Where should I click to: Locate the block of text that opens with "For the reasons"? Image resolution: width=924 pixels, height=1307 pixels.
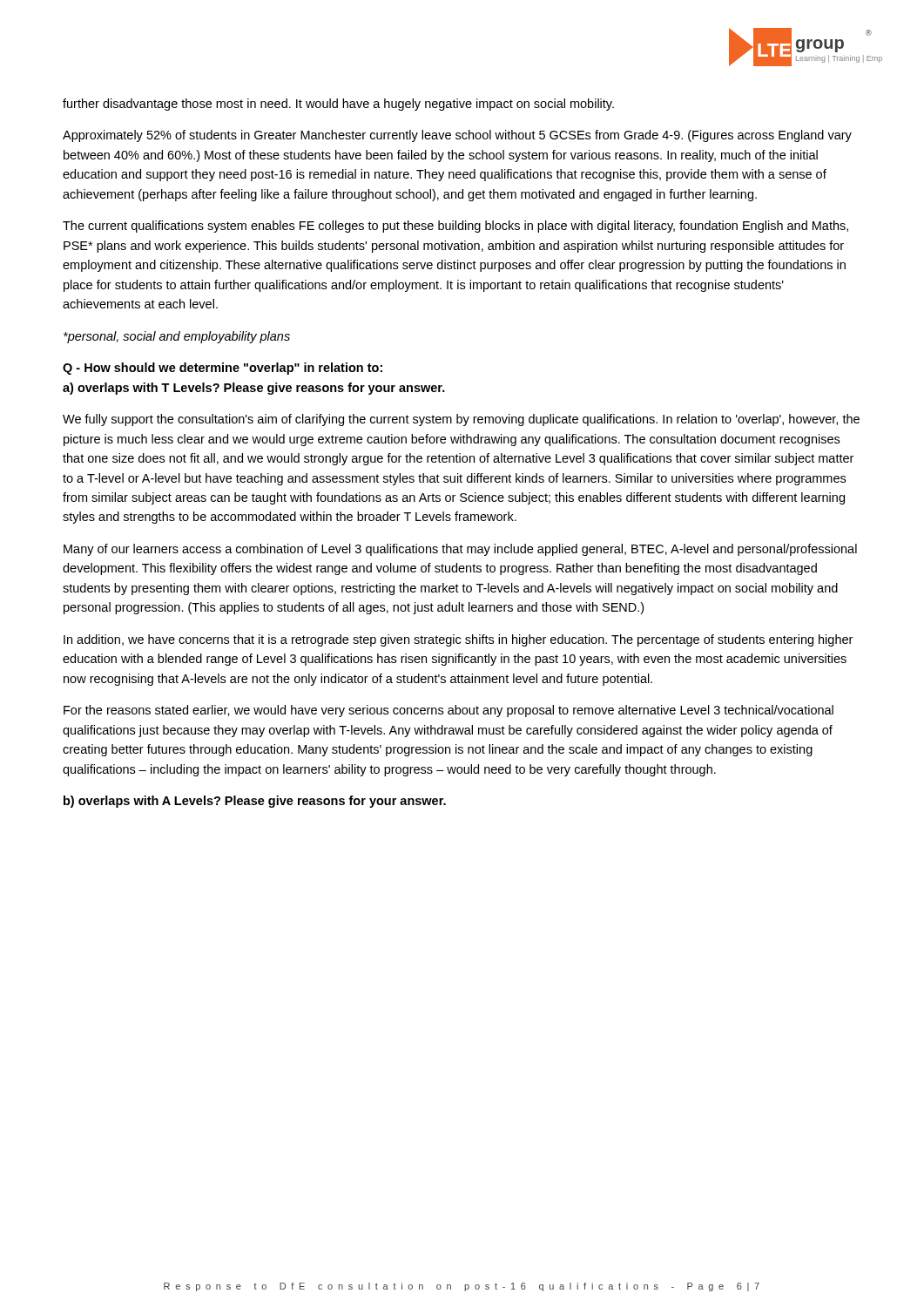(462, 740)
